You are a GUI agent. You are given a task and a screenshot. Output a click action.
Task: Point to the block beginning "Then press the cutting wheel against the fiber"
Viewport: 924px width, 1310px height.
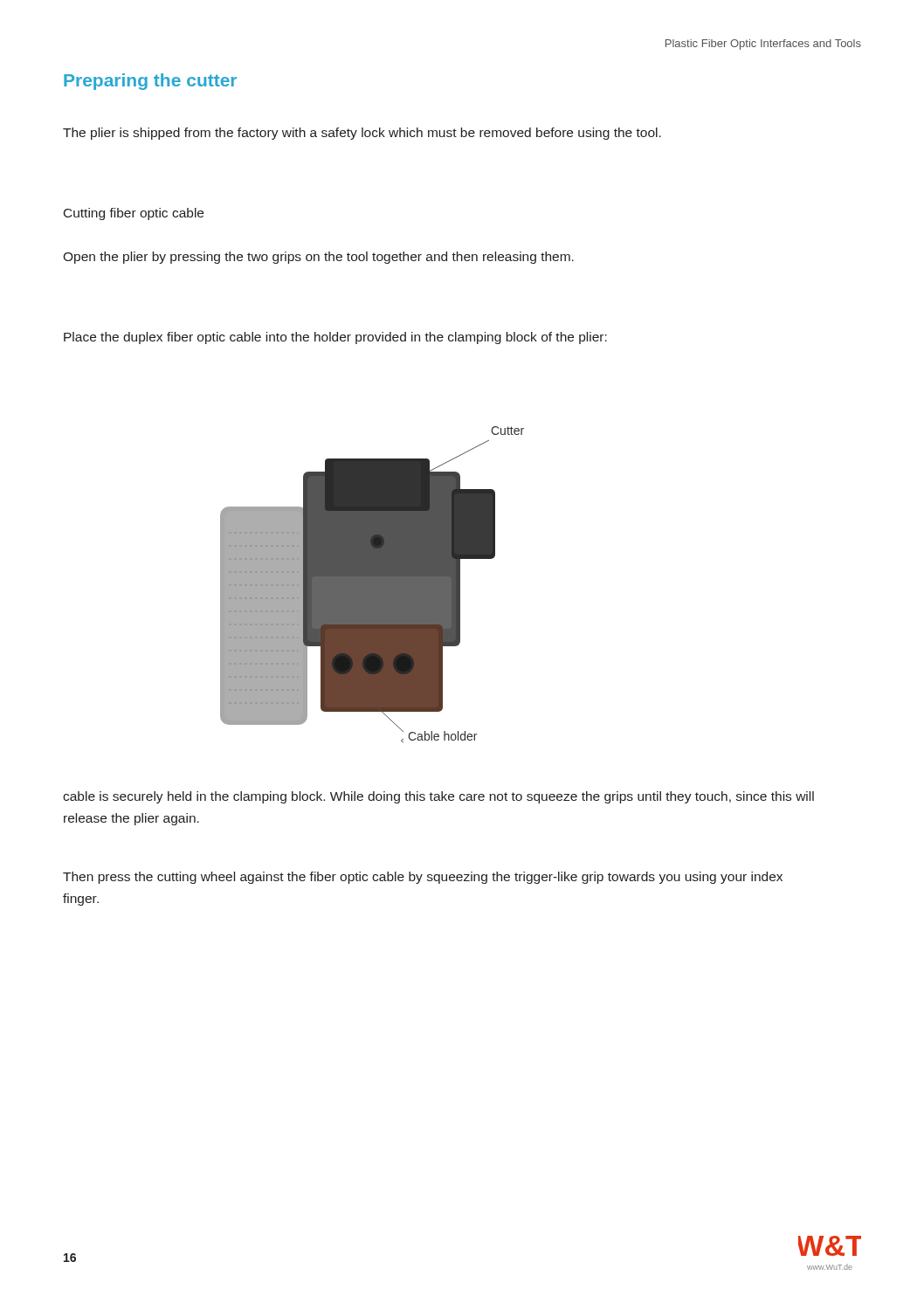[423, 887]
